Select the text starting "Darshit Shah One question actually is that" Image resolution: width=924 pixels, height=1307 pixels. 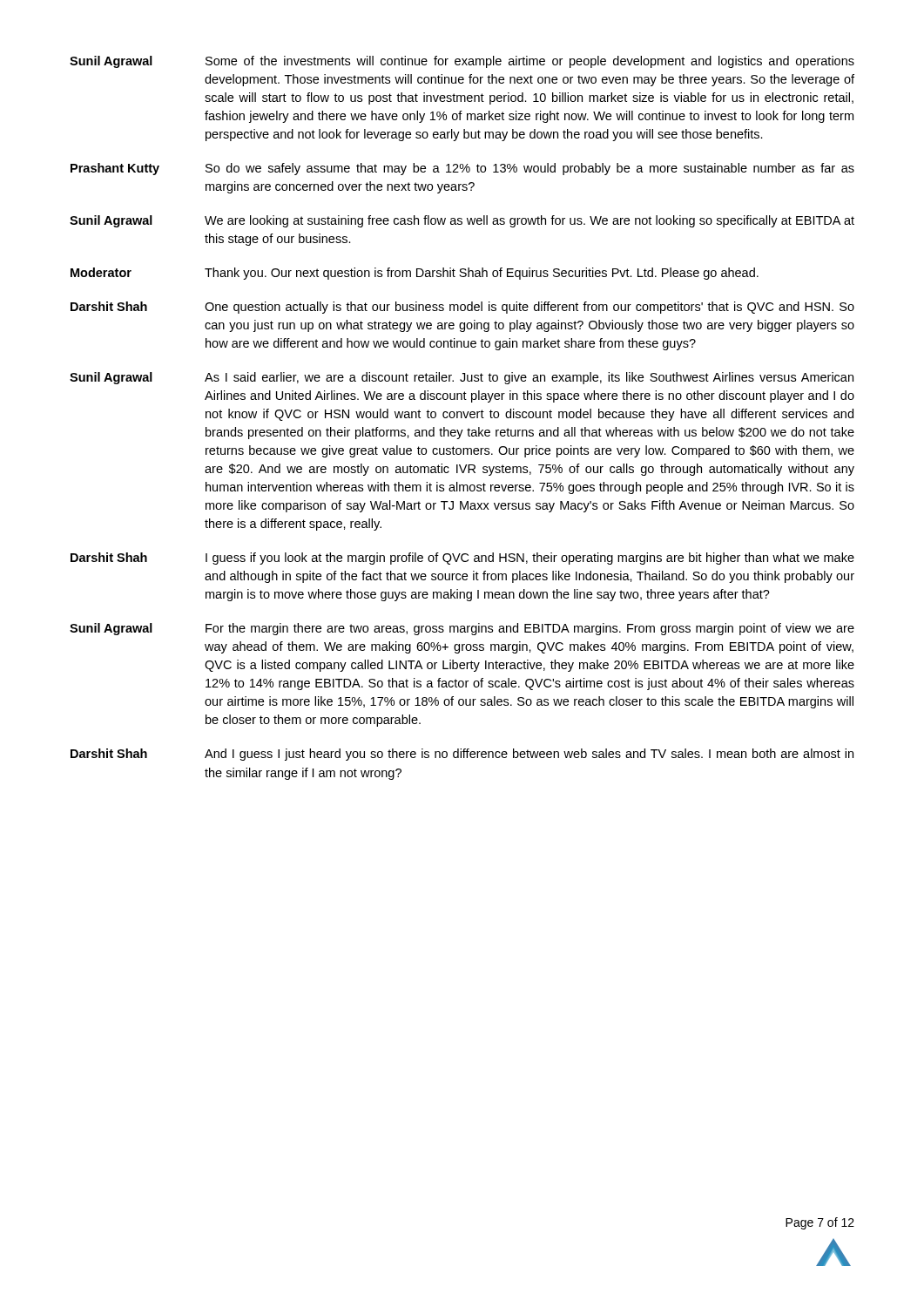coord(462,326)
